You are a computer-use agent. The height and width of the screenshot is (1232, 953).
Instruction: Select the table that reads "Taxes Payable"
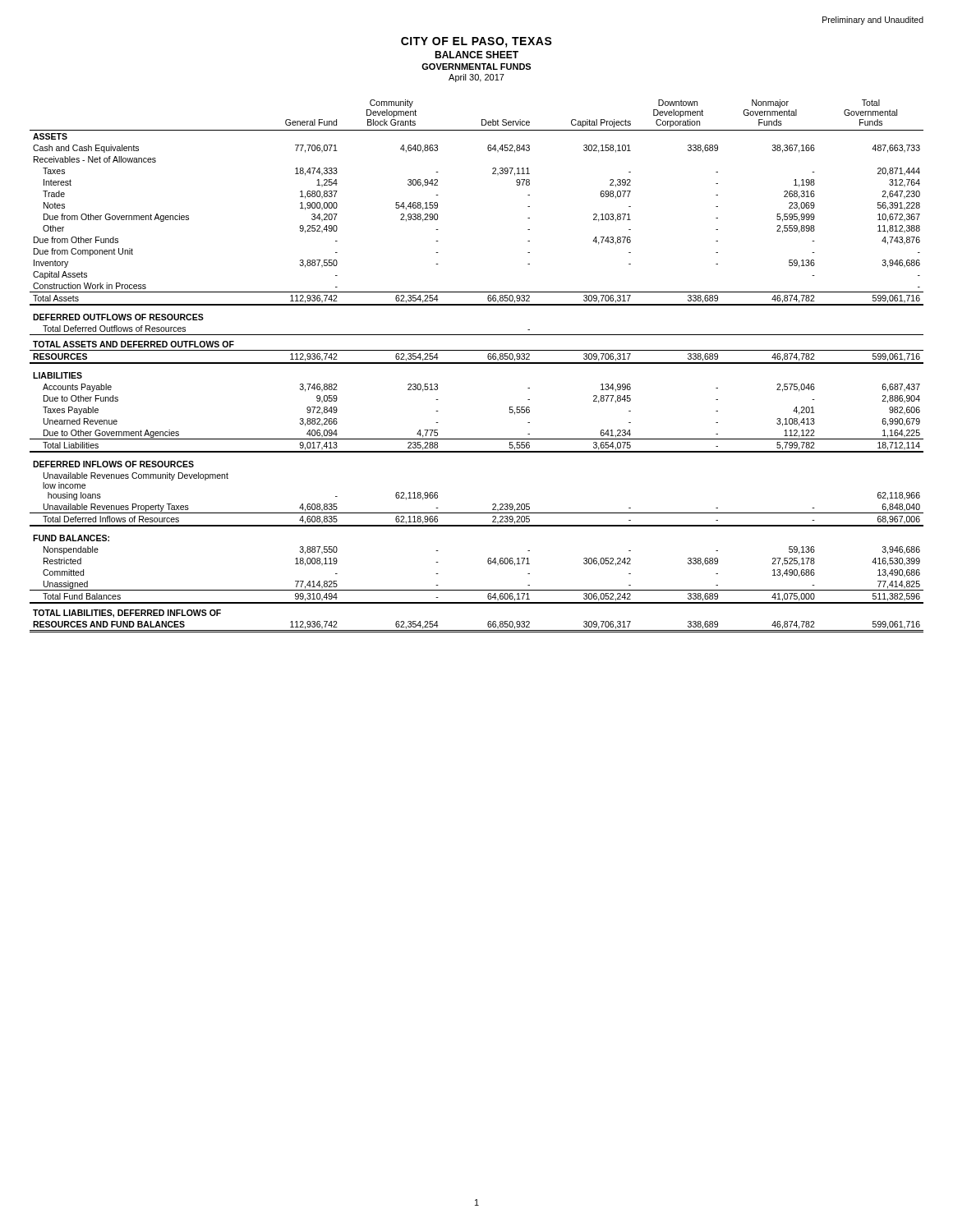(x=476, y=365)
